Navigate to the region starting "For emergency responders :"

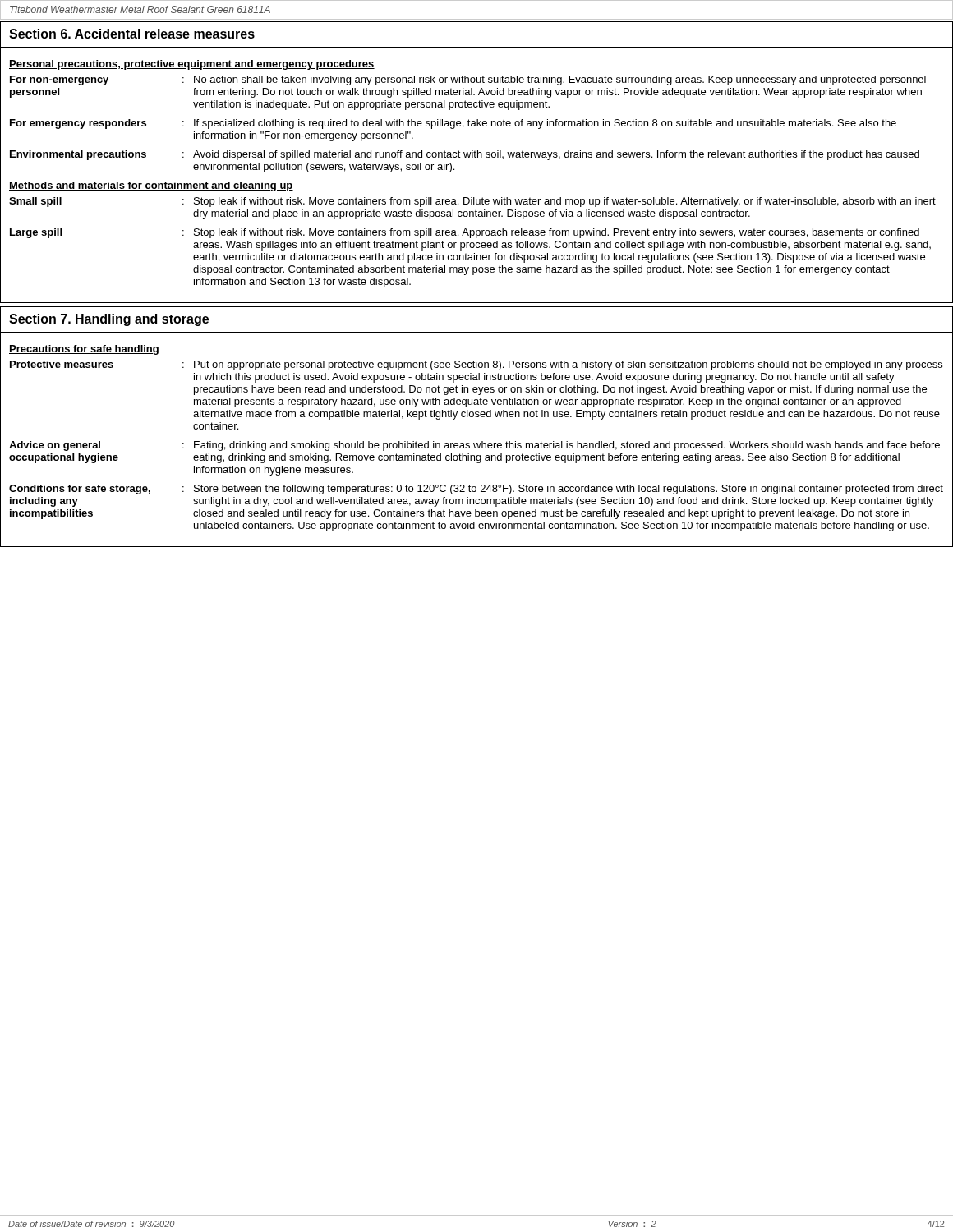[476, 129]
